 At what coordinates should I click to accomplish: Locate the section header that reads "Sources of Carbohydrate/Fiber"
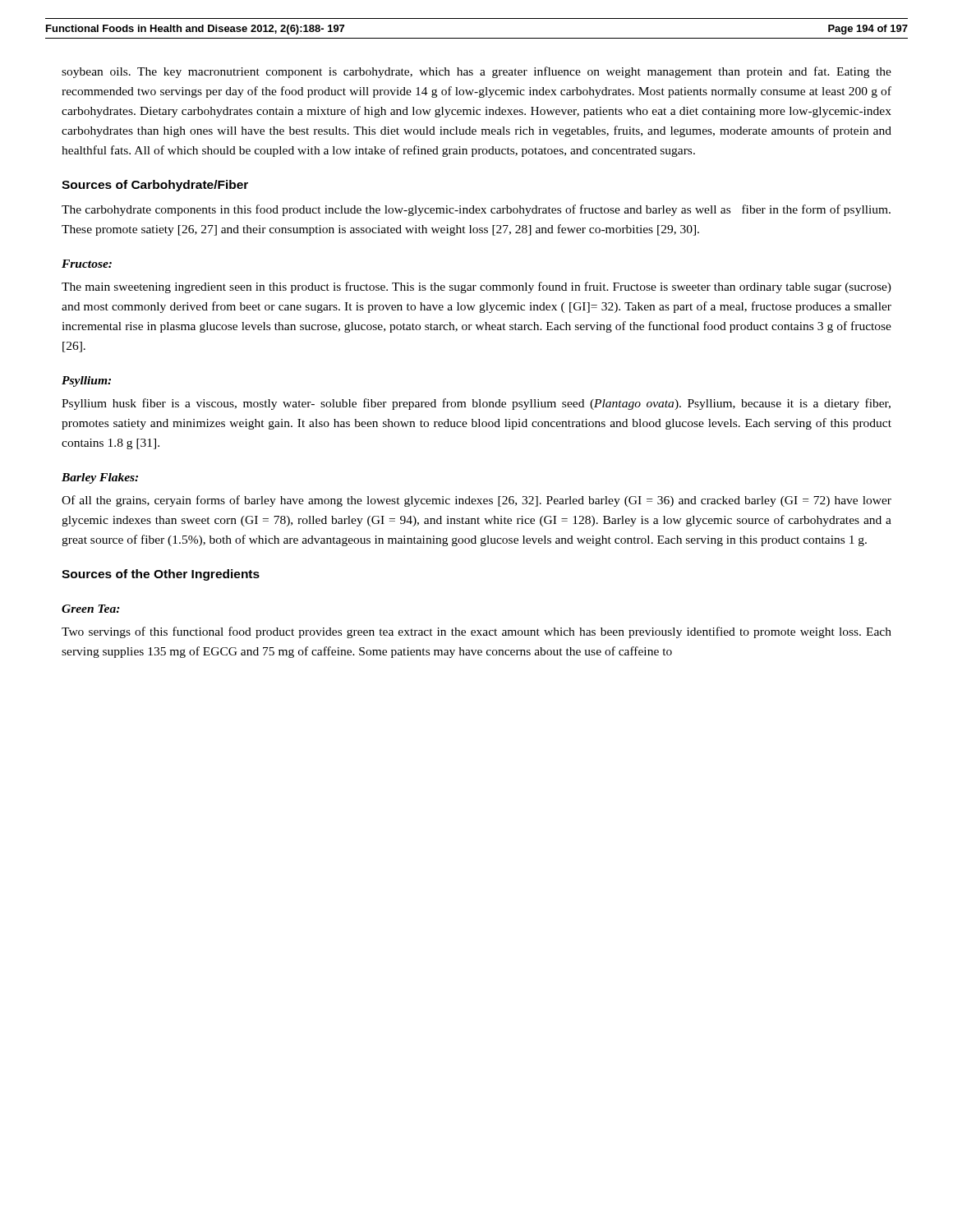pyautogui.click(x=155, y=184)
